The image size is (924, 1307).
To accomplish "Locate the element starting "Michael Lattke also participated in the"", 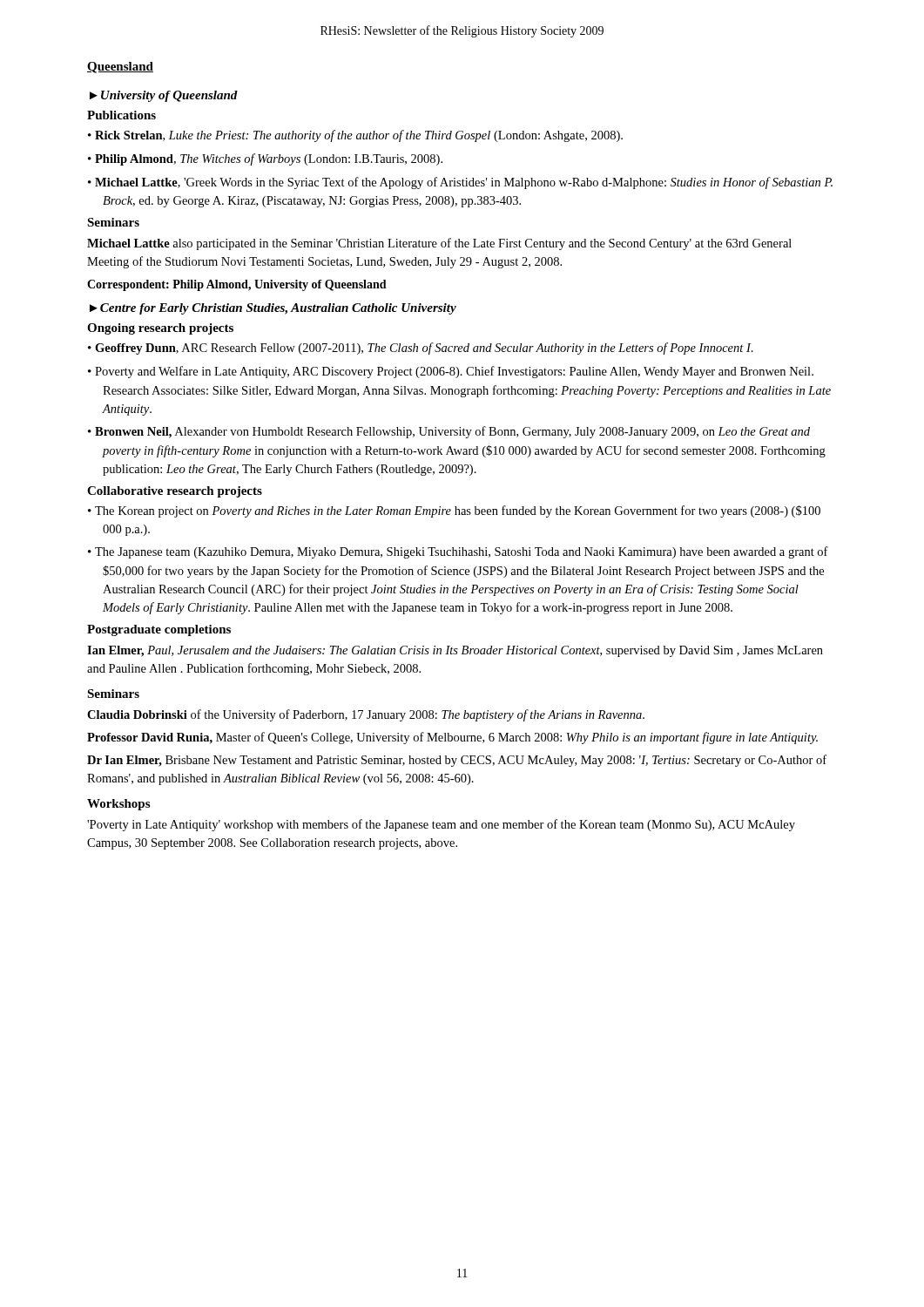I will (x=440, y=252).
